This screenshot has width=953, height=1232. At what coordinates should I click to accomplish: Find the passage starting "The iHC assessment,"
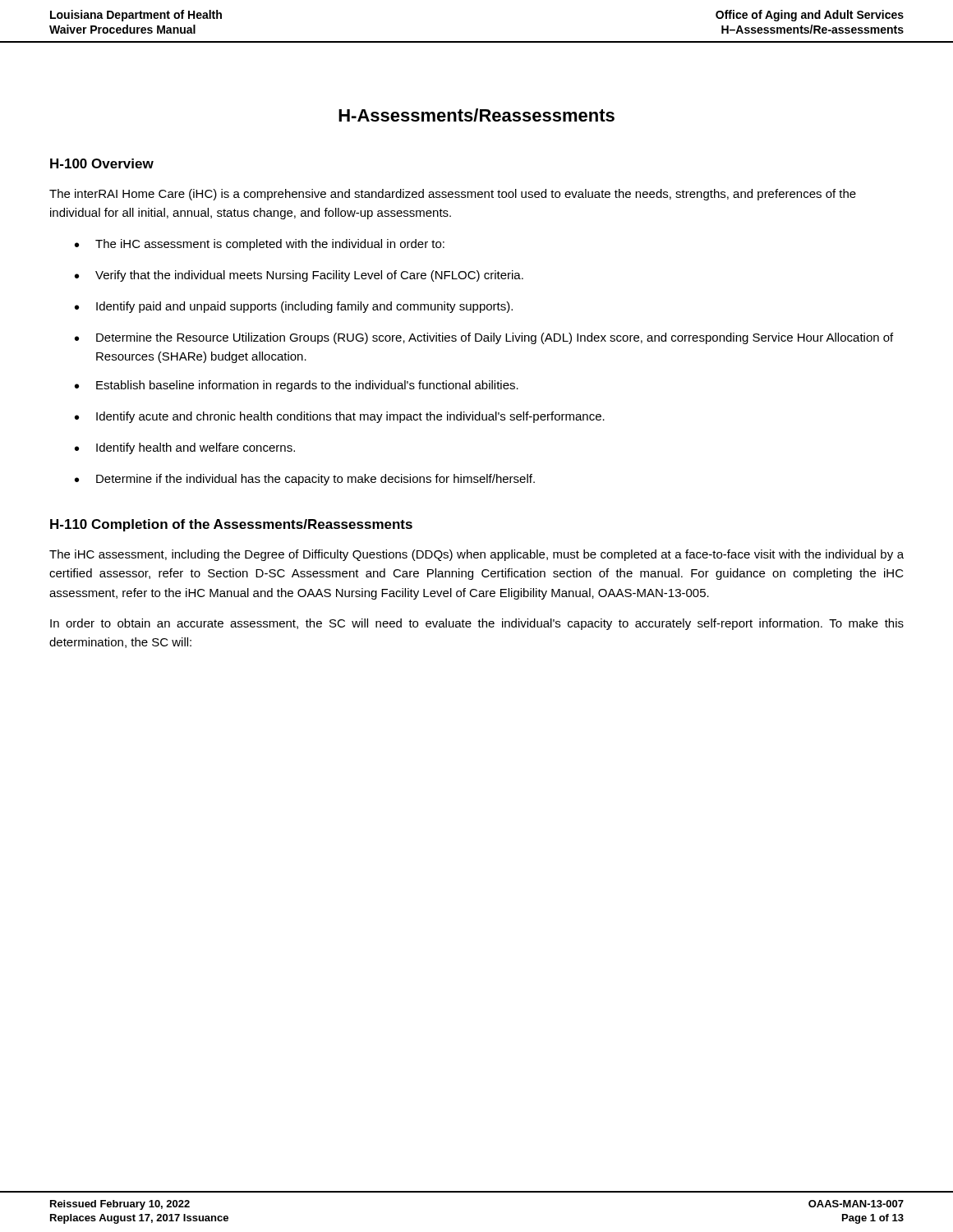pos(476,573)
